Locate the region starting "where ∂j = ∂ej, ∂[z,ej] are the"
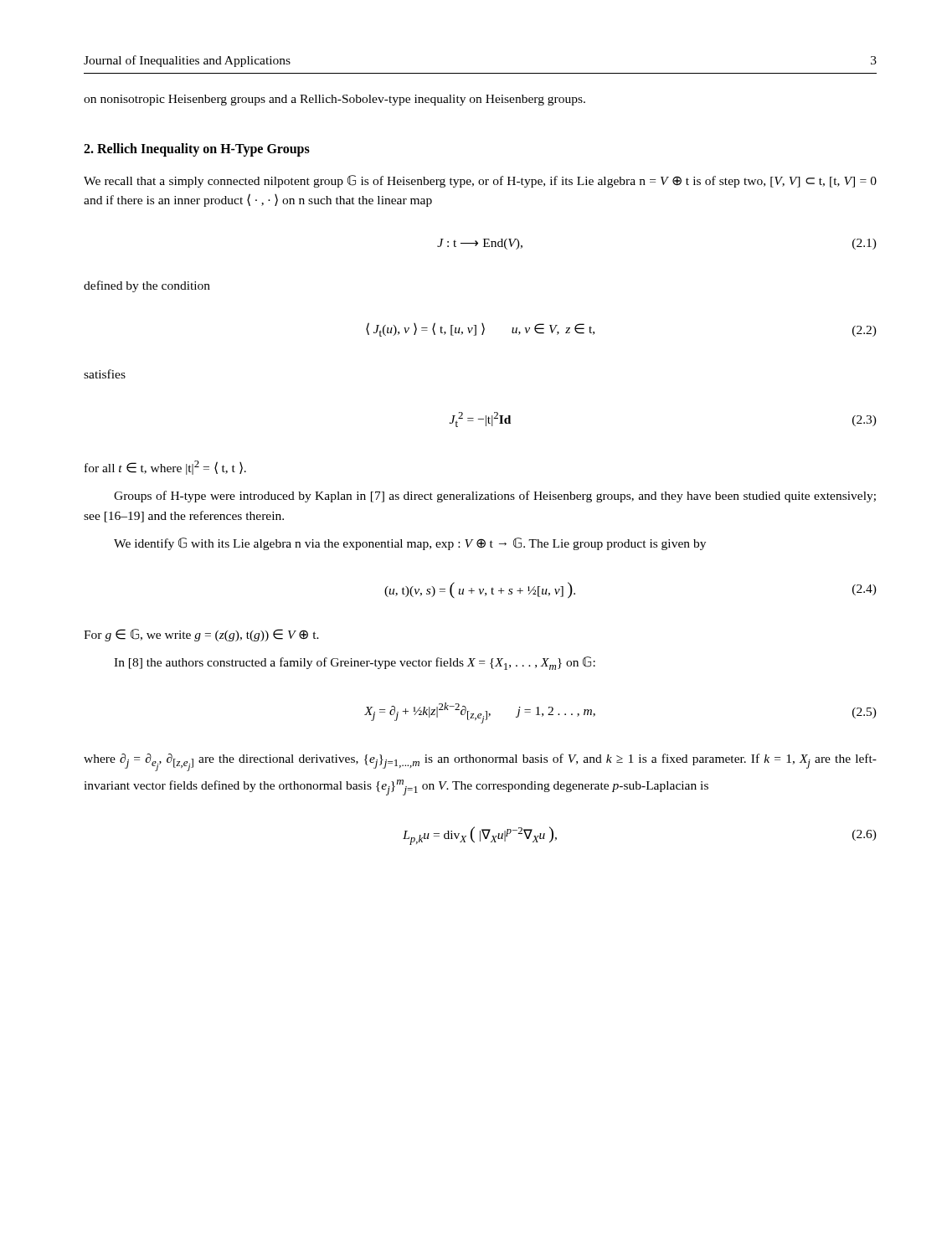 pyautogui.click(x=480, y=773)
